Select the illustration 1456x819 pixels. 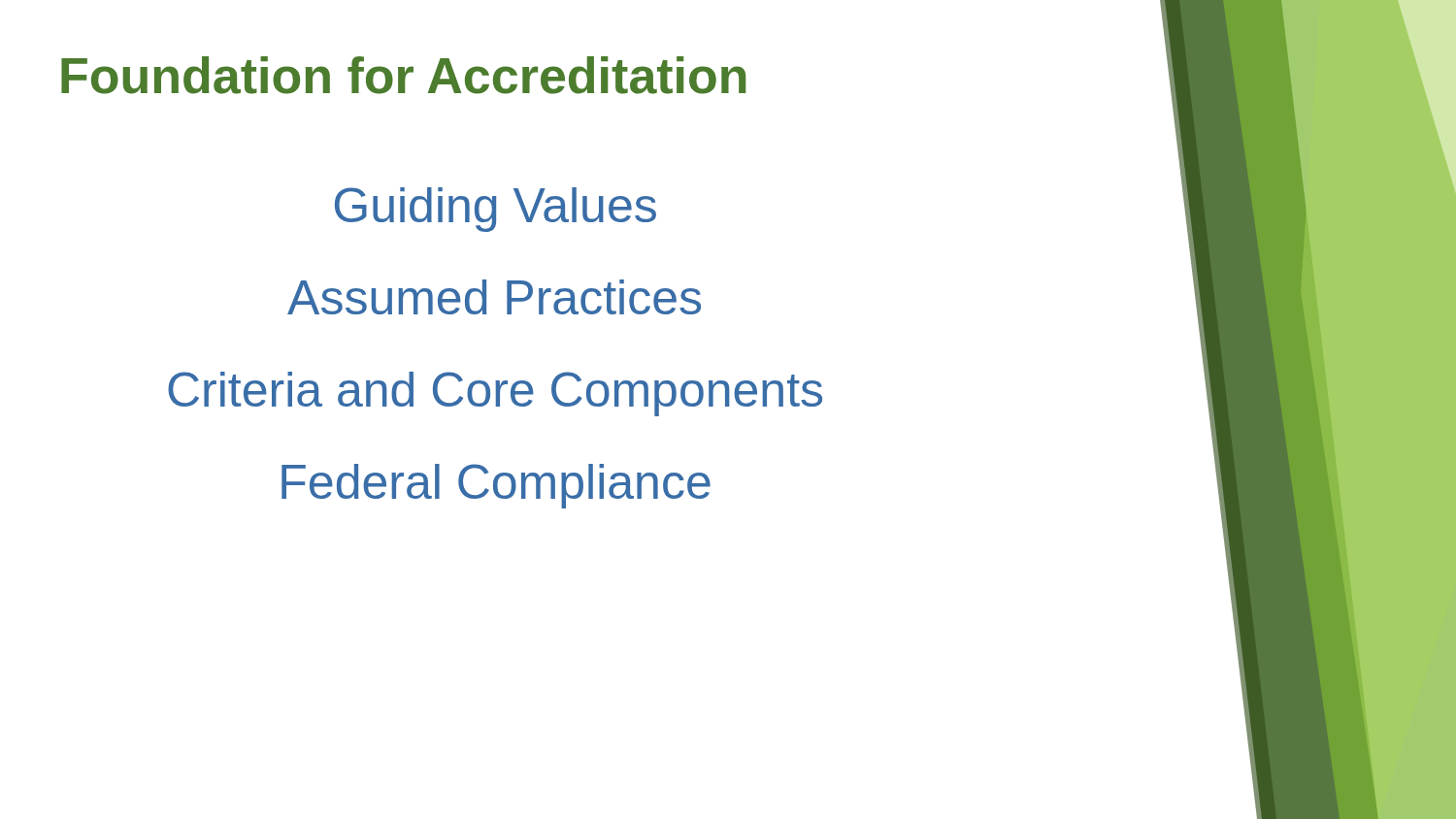point(1262,410)
